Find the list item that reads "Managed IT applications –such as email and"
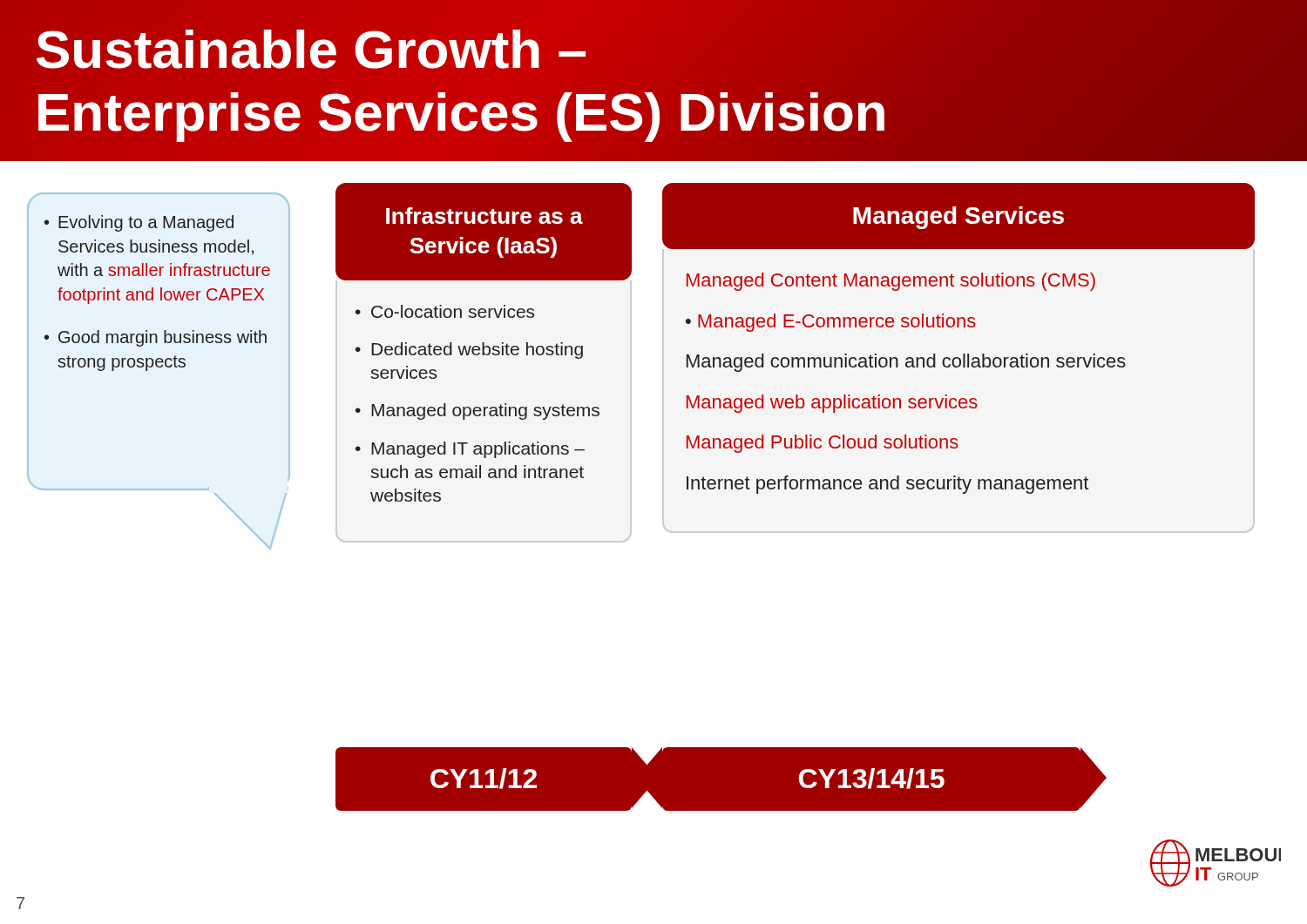The height and width of the screenshot is (924, 1307). [x=477, y=472]
